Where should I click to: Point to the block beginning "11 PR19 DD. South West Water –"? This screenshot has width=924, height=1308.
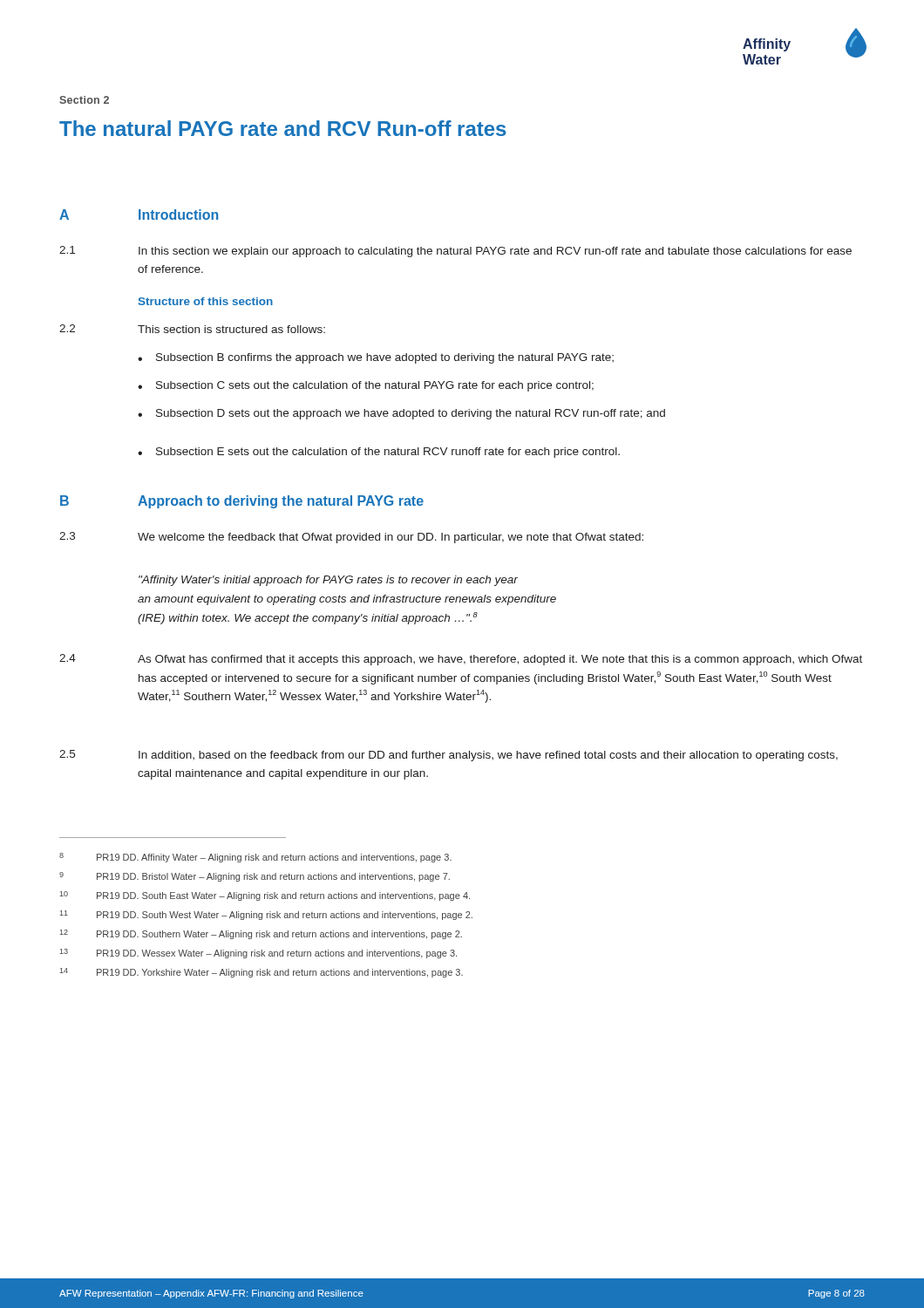tap(462, 916)
